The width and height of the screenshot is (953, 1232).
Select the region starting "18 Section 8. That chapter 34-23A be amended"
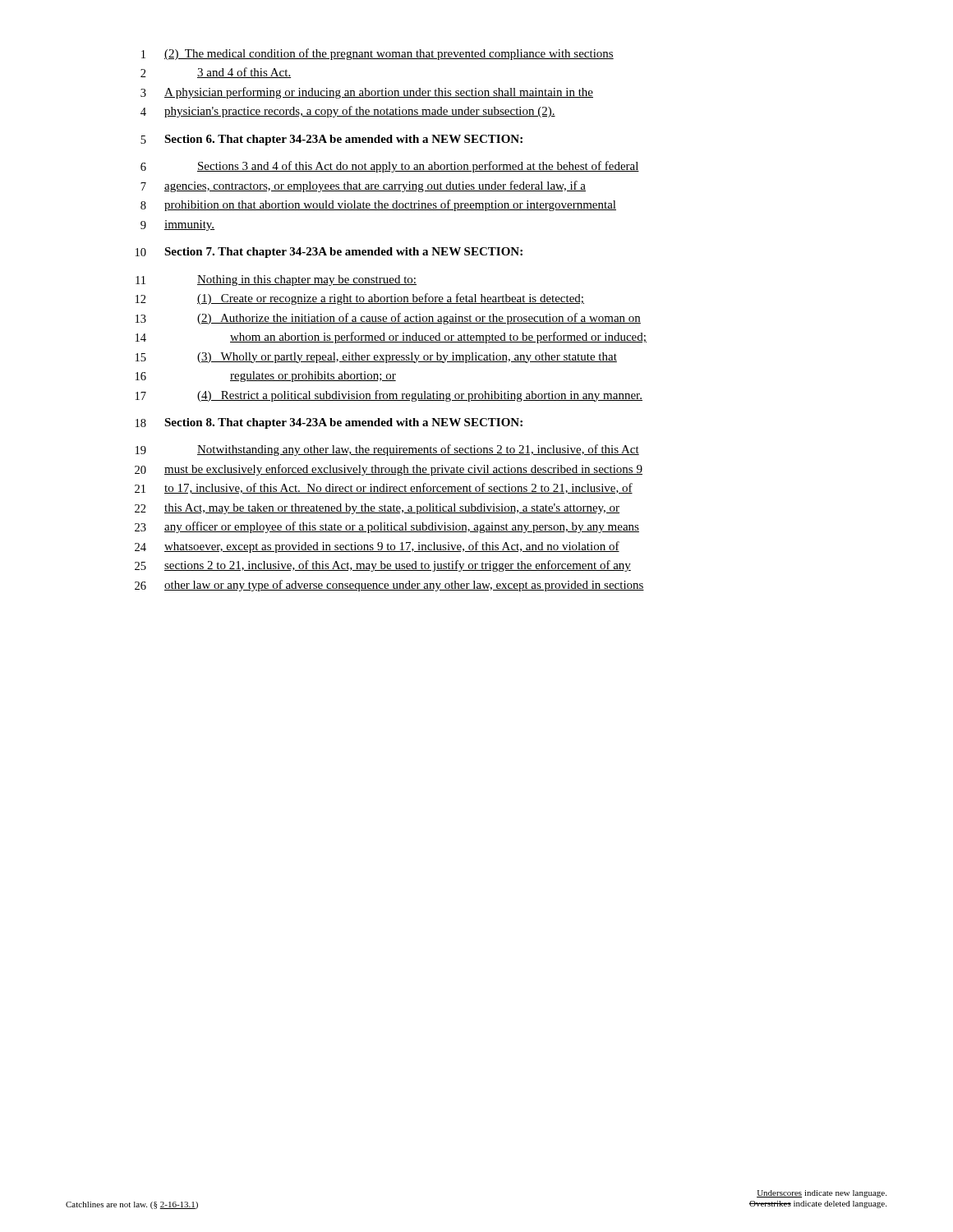coord(485,423)
